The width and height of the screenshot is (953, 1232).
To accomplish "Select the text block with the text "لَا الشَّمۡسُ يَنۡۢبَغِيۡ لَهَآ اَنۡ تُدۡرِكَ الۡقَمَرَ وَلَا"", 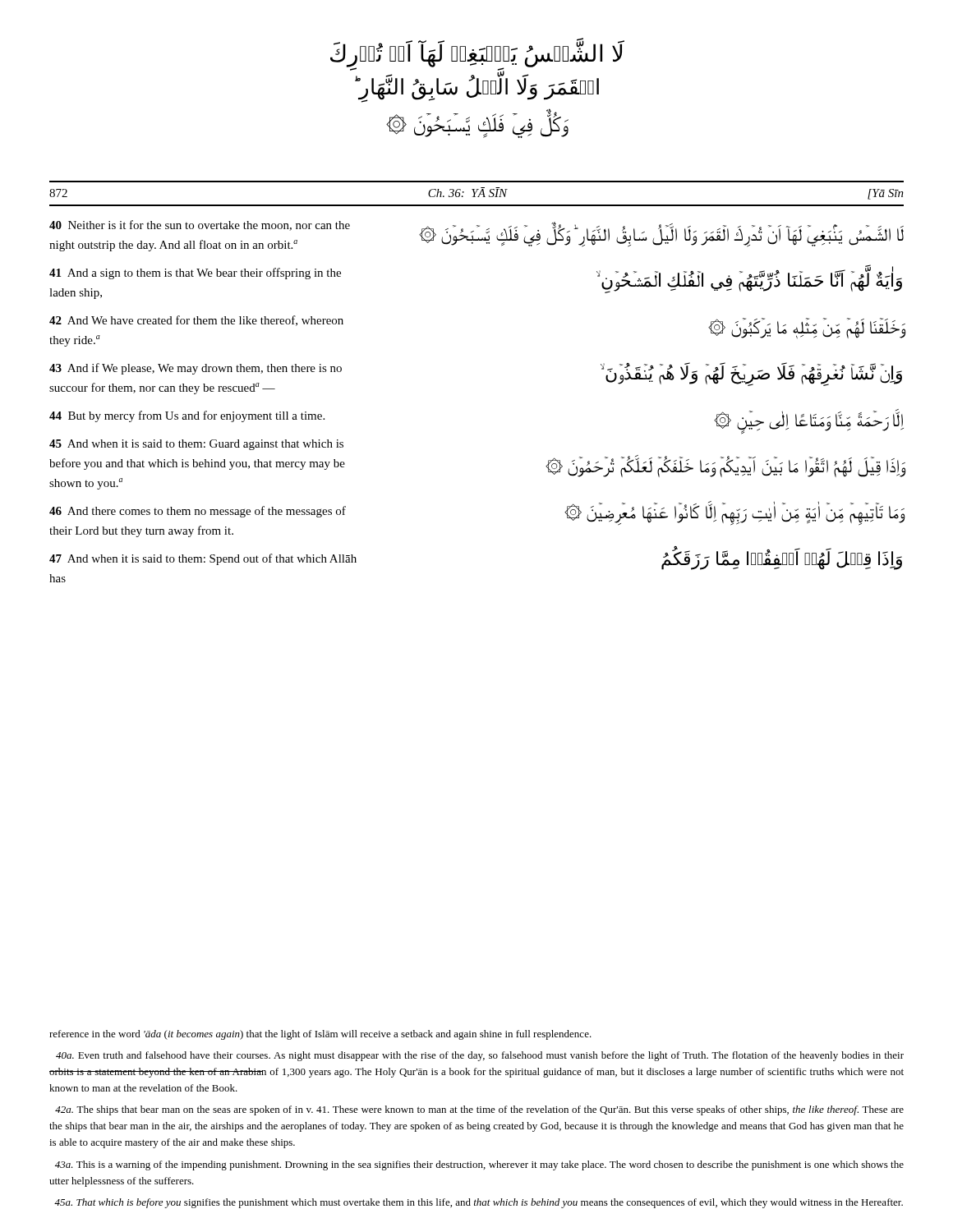I will [661, 234].
